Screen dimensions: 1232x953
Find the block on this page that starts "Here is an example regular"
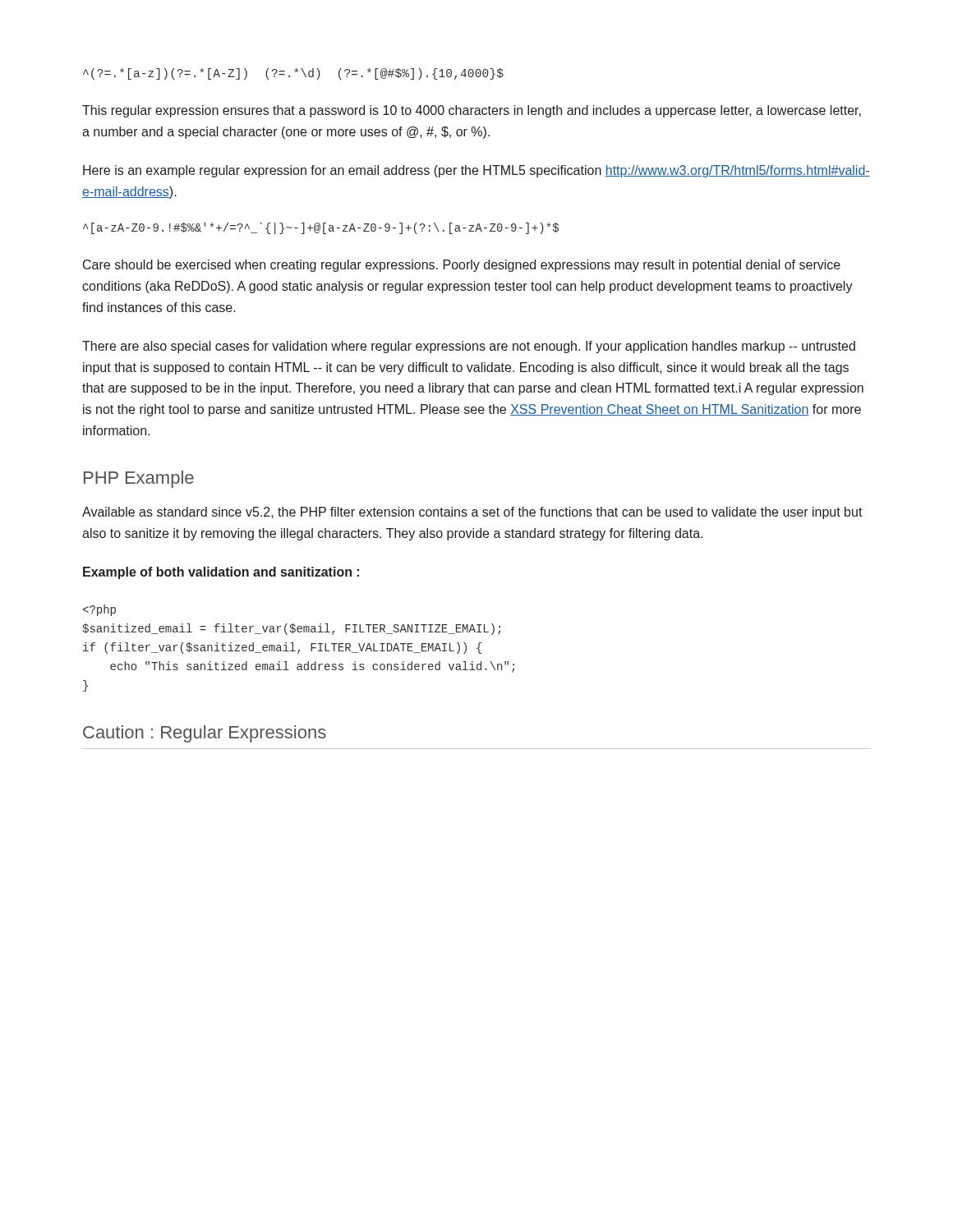coord(476,181)
